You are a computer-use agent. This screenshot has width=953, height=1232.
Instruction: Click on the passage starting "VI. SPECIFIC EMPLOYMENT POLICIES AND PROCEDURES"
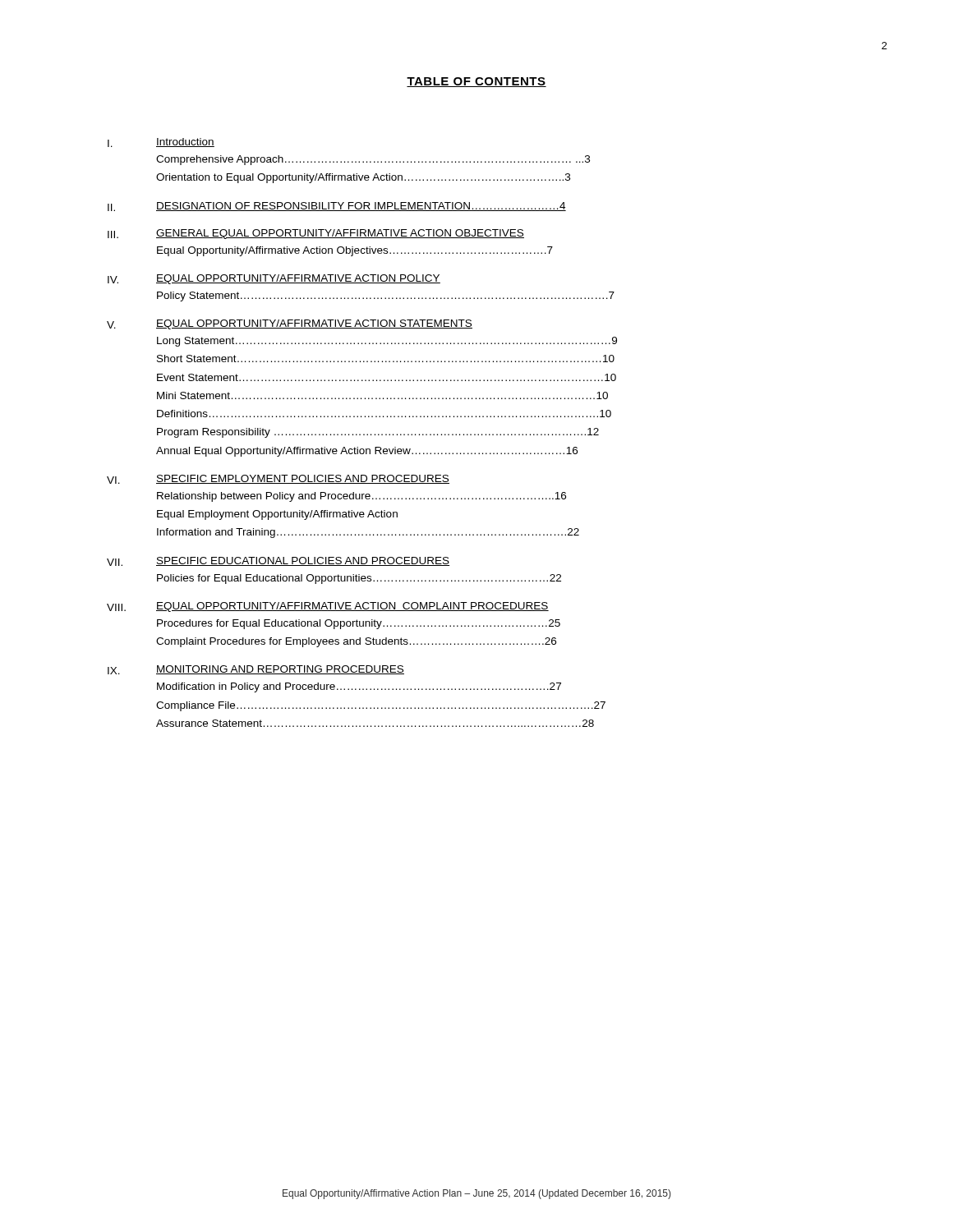coord(489,507)
